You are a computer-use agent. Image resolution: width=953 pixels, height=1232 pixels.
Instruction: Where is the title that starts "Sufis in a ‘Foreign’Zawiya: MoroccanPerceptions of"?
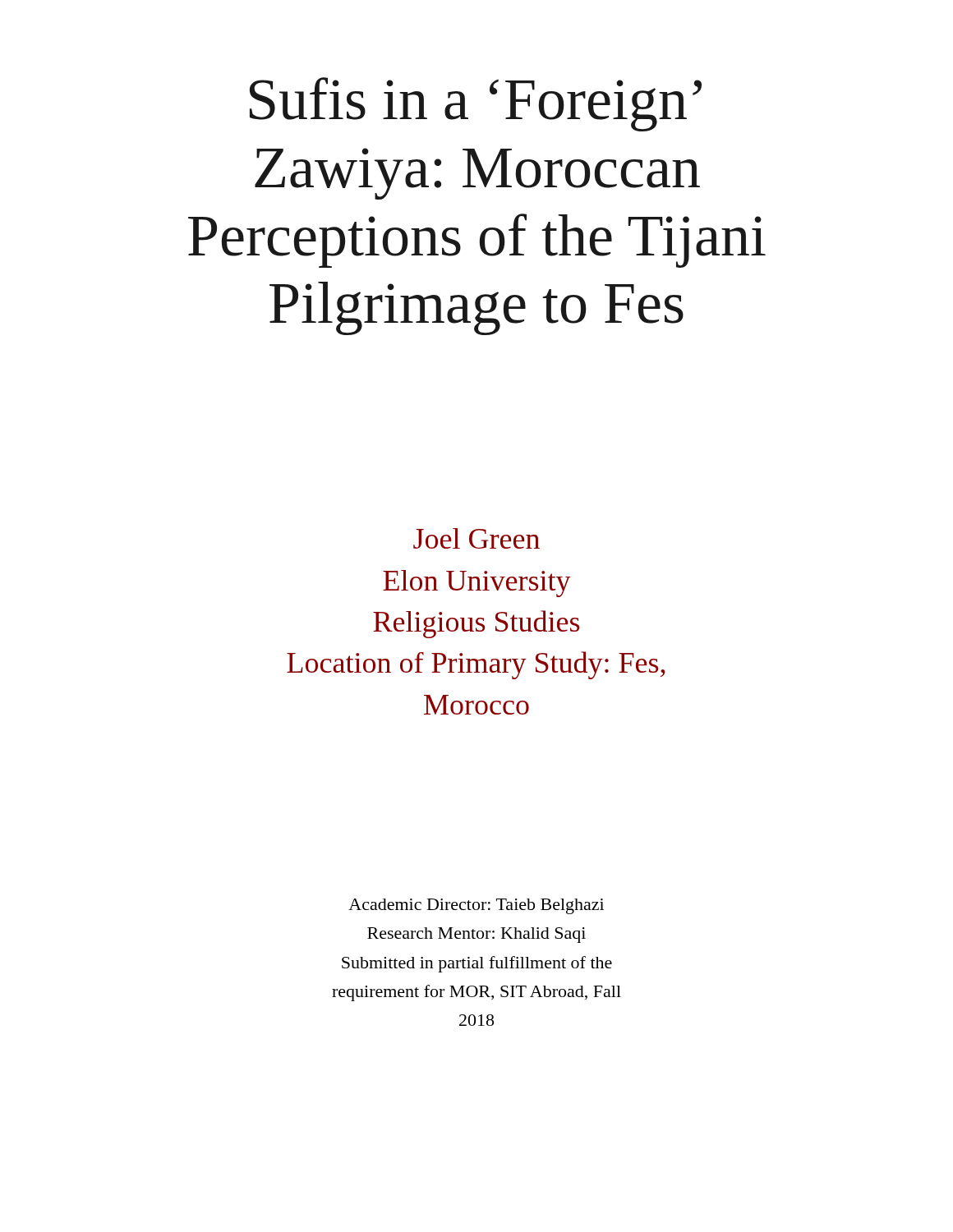tap(476, 202)
